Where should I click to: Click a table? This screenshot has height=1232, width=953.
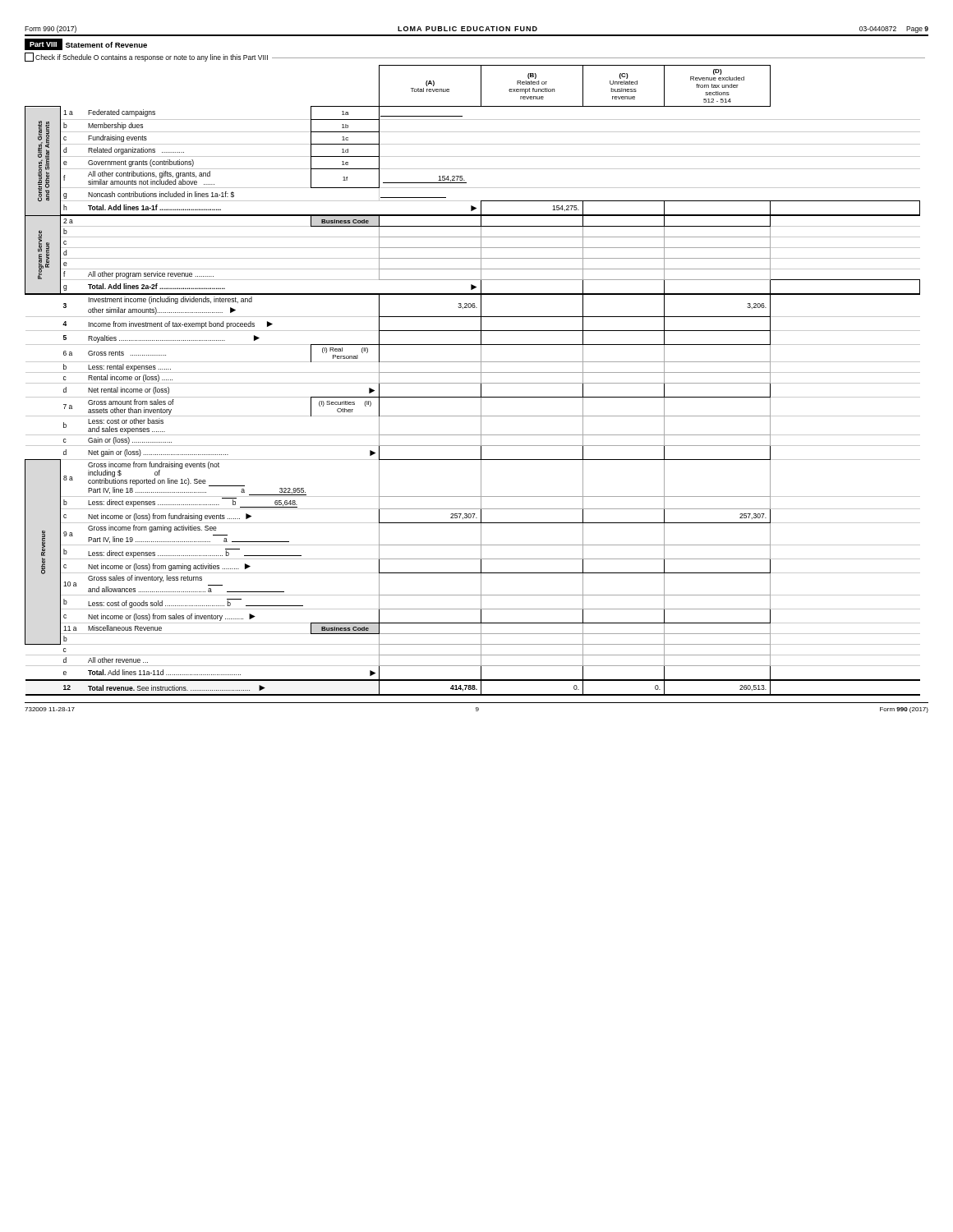(x=476, y=380)
